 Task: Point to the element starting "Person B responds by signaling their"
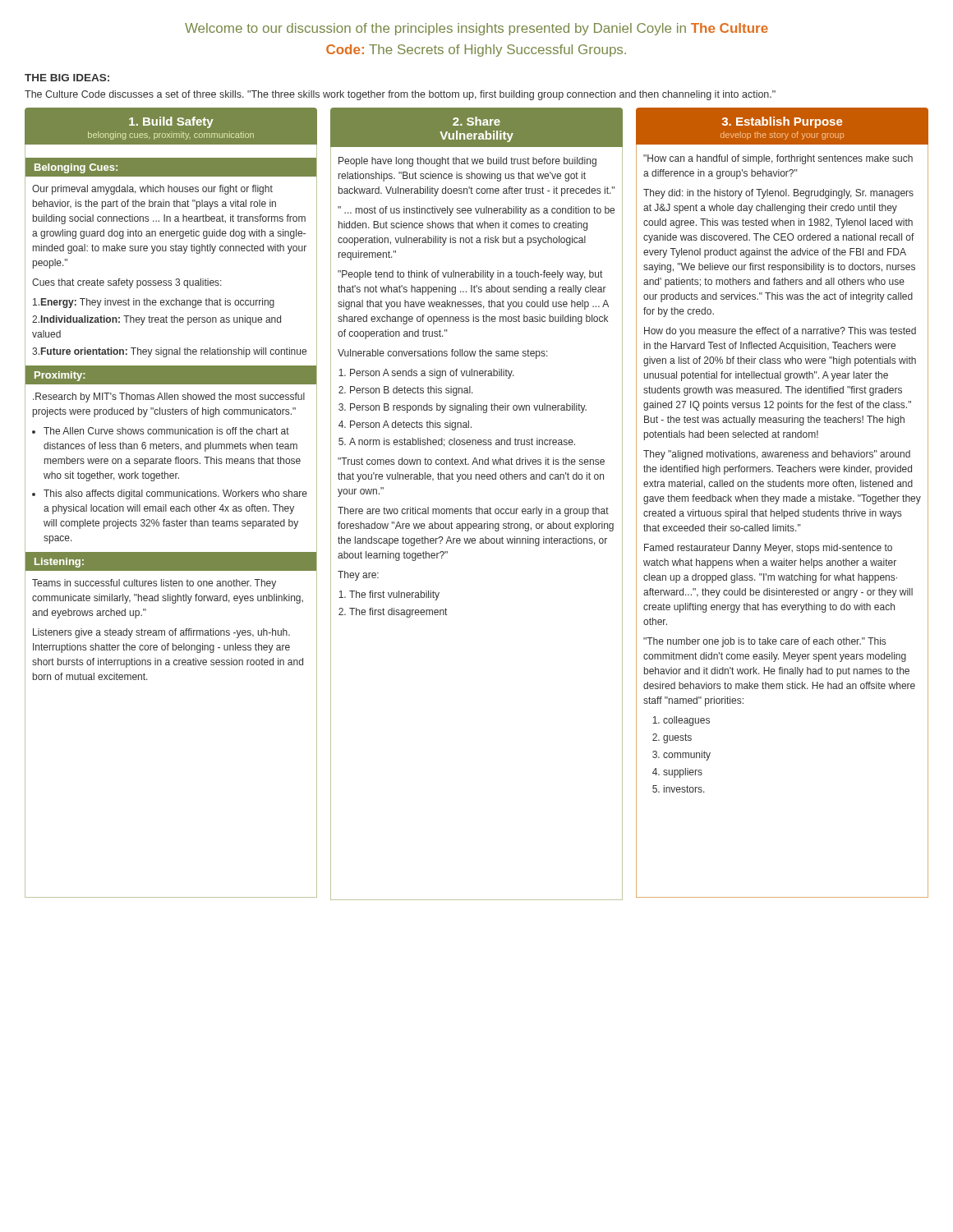pyautogui.click(x=468, y=407)
